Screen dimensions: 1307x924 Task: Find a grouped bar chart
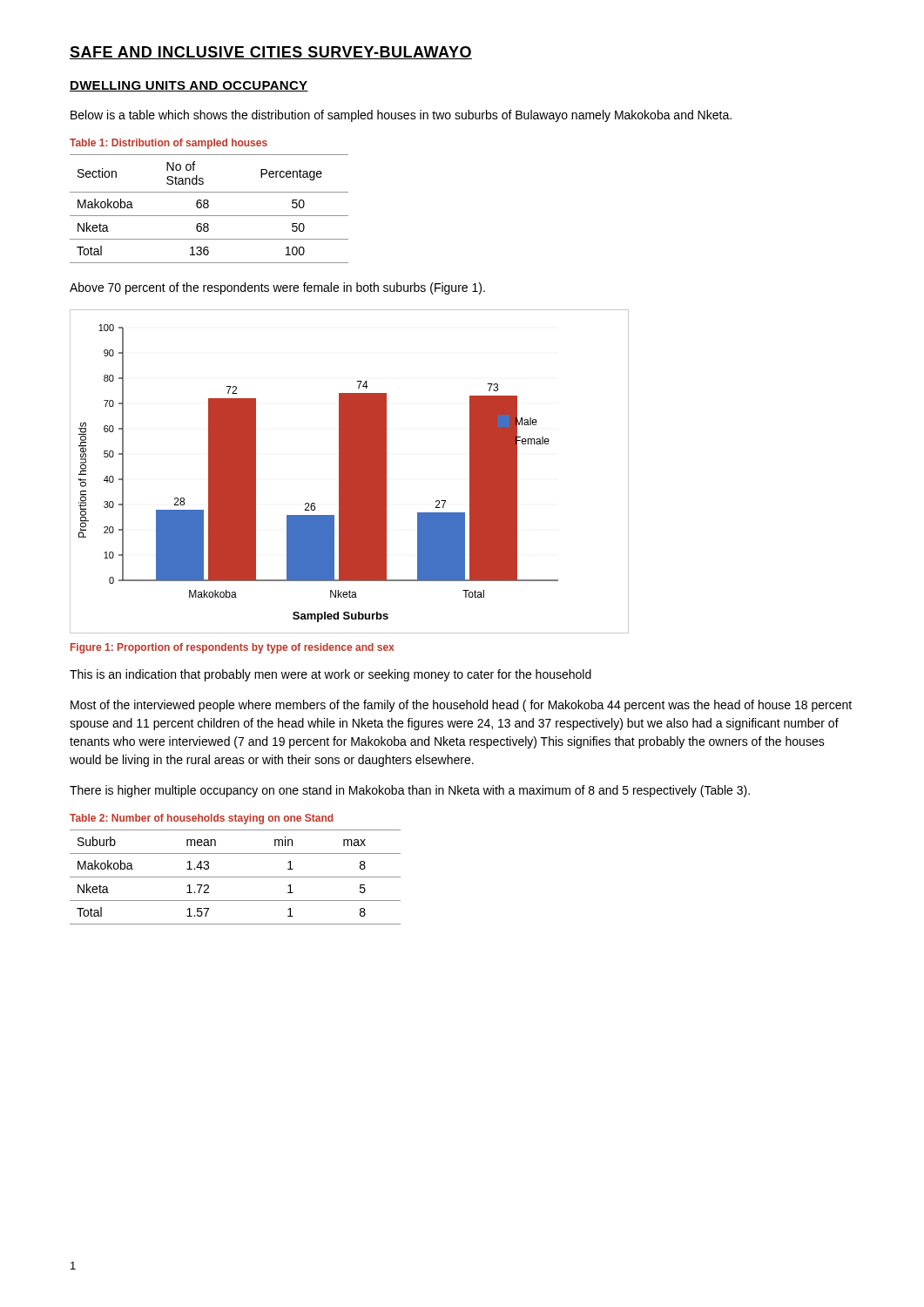462,473
